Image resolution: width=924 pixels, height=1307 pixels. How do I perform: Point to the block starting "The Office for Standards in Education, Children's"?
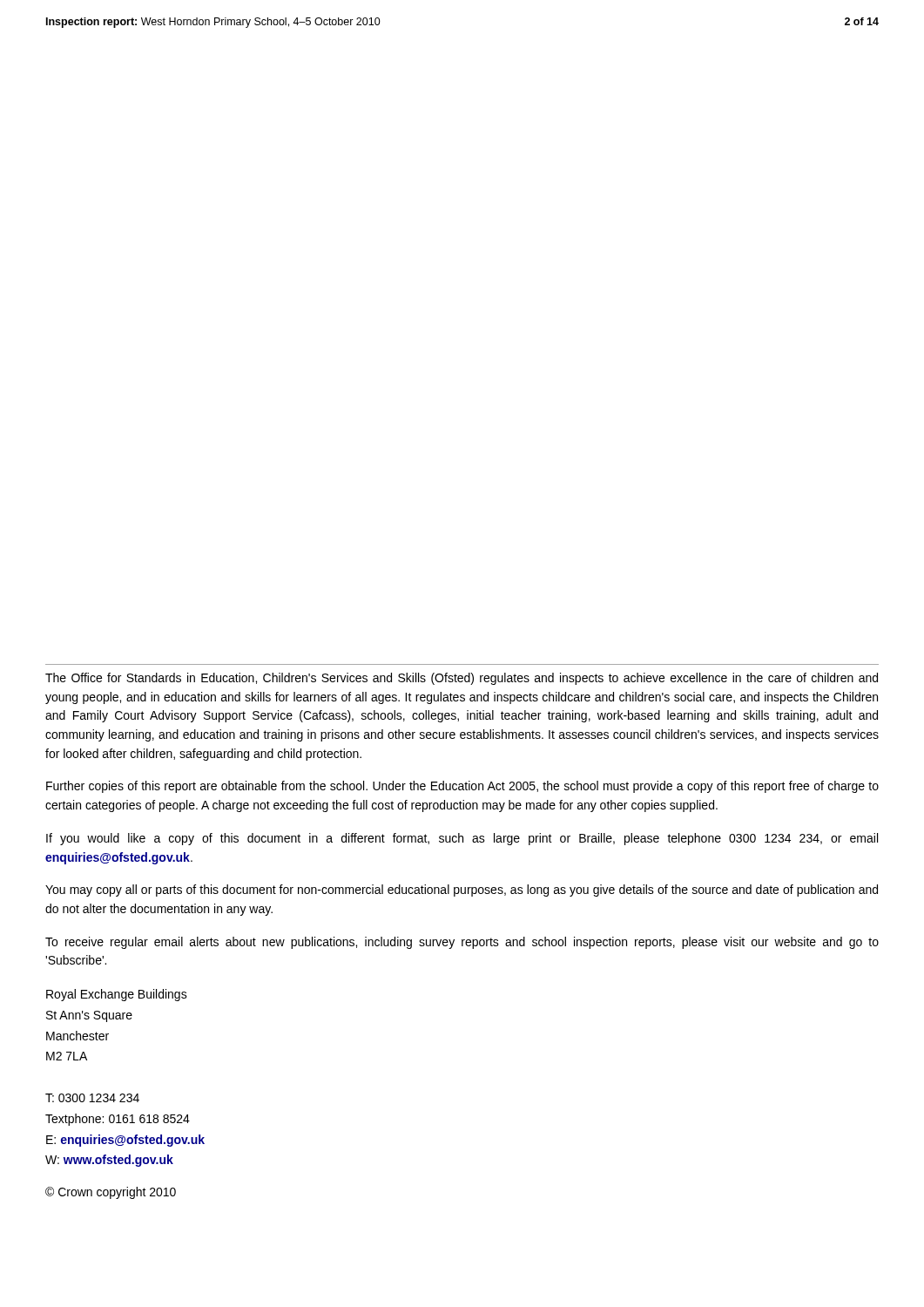(462, 716)
